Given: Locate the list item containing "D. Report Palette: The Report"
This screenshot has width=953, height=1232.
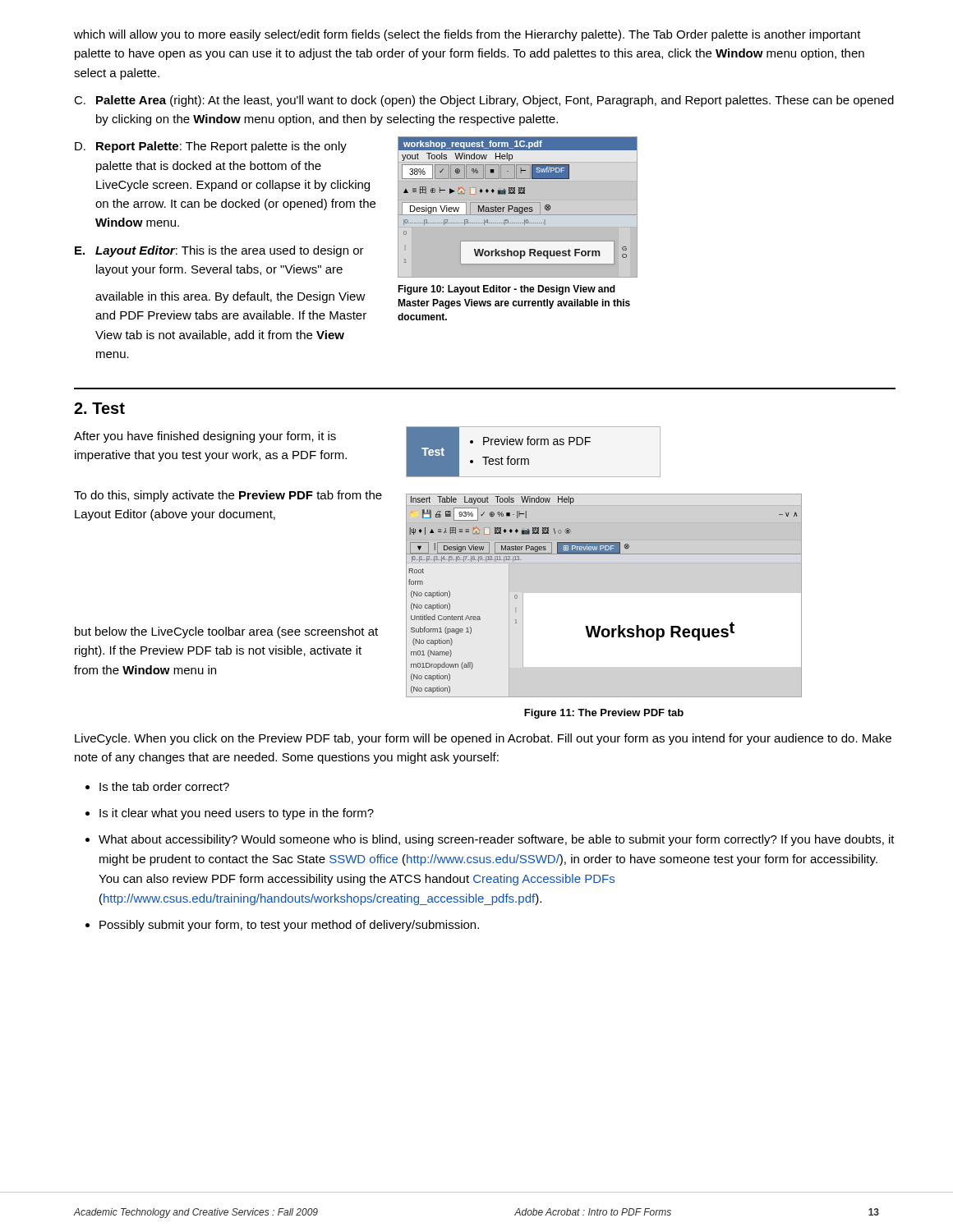Looking at the screenshot, I should pos(226,184).
